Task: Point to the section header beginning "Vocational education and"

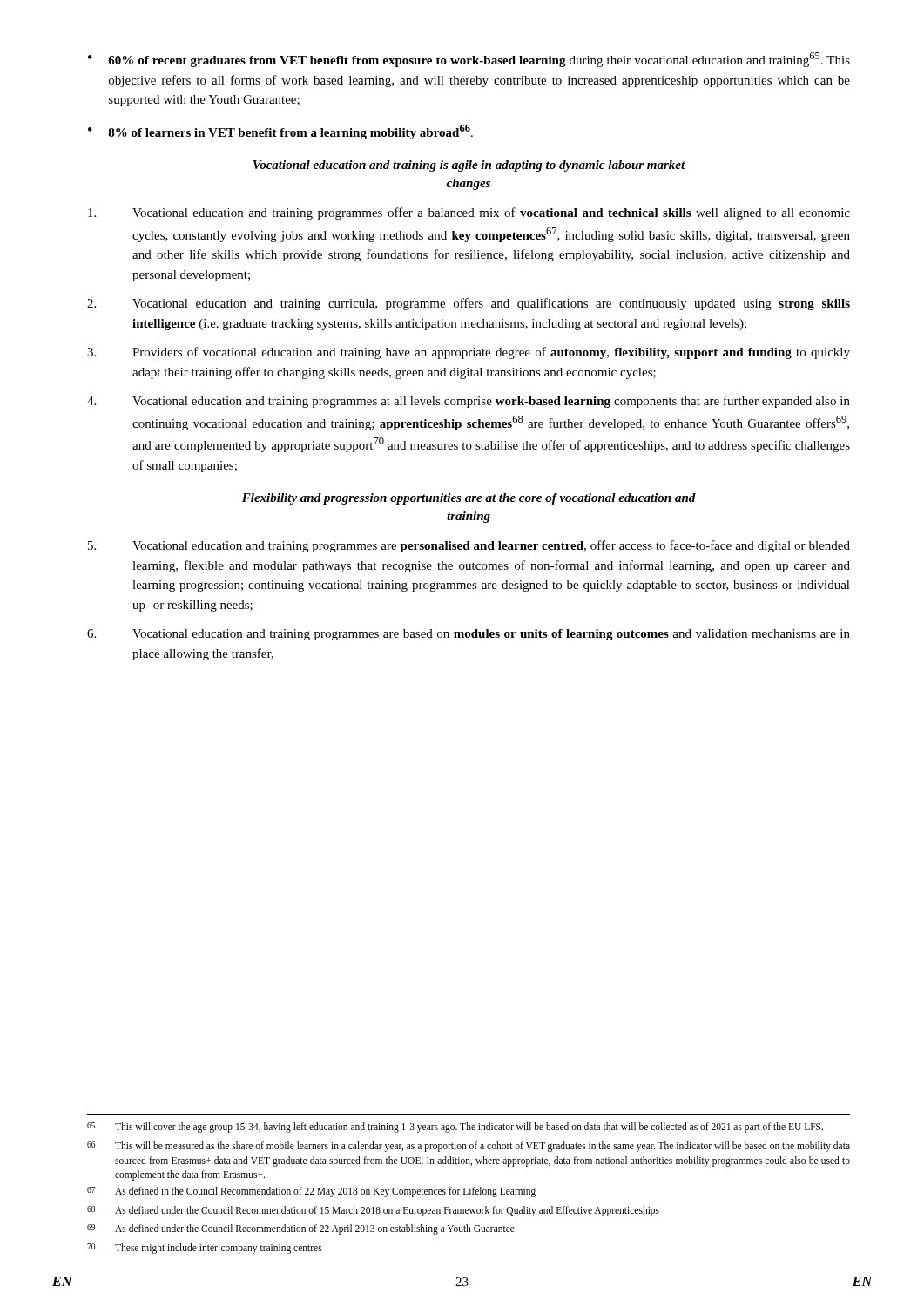Action: [469, 174]
